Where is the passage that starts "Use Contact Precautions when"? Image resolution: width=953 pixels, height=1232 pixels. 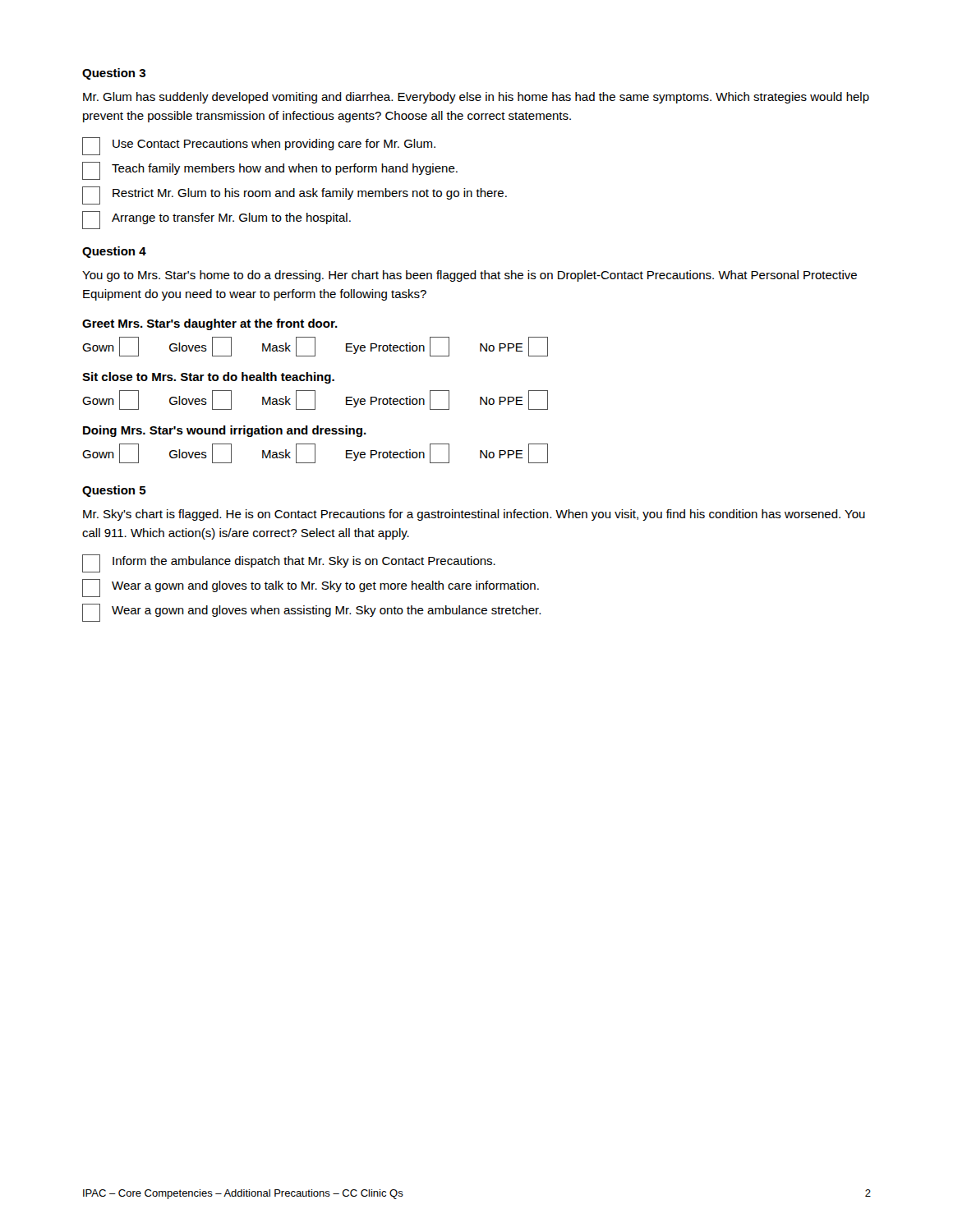[x=259, y=146]
